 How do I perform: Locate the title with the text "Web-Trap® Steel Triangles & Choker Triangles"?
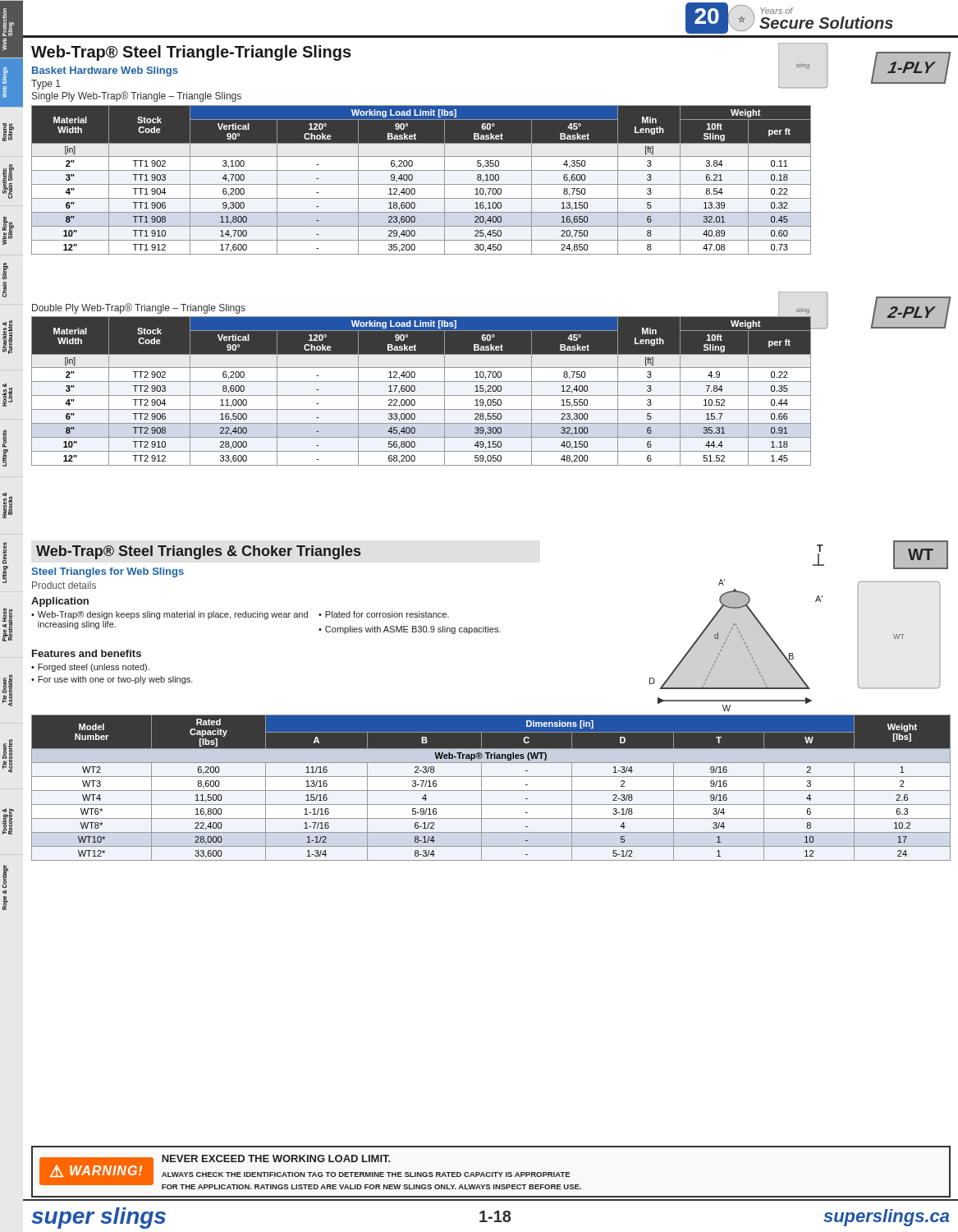(199, 551)
